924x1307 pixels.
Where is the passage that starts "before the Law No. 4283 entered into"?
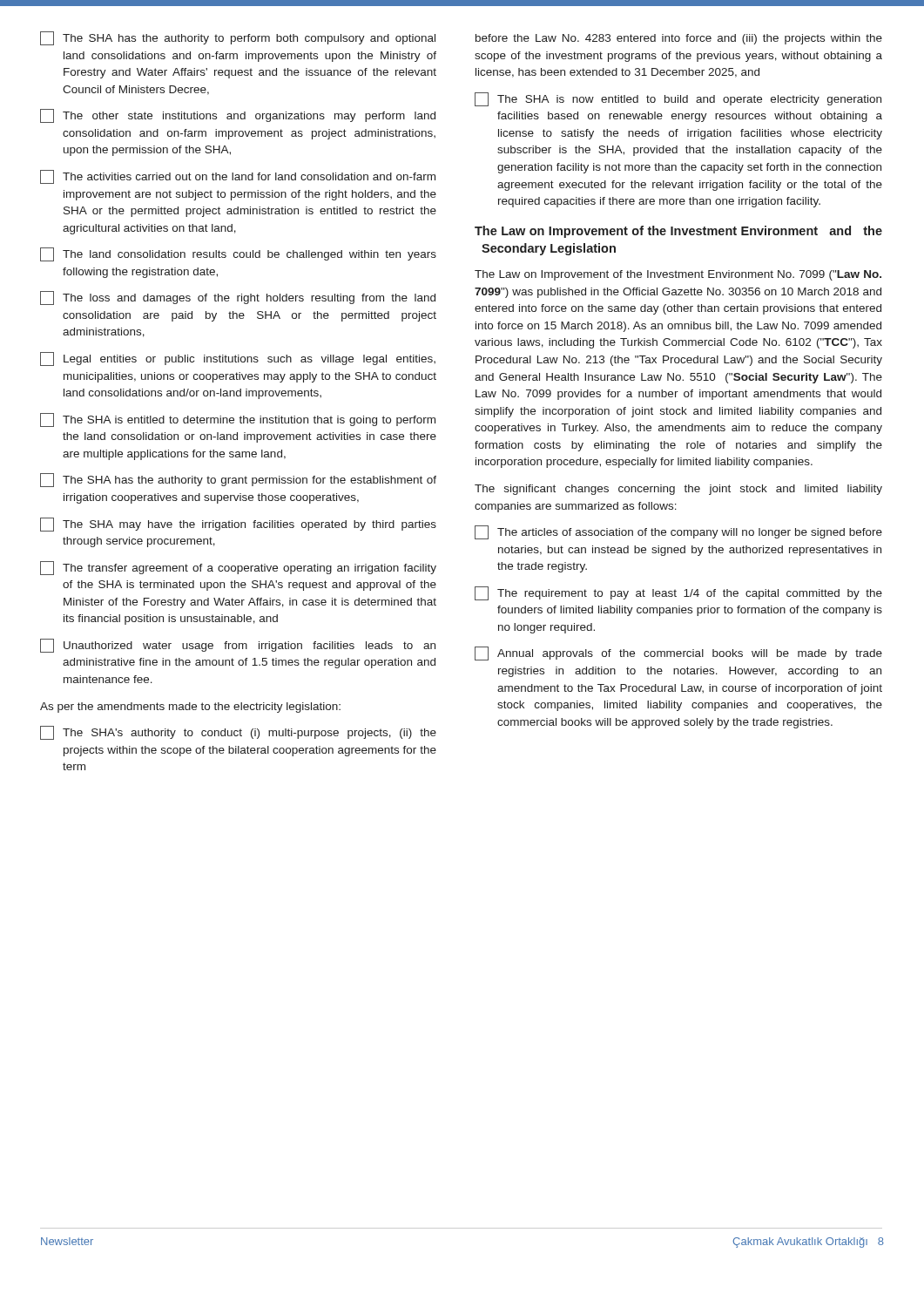[678, 55]
